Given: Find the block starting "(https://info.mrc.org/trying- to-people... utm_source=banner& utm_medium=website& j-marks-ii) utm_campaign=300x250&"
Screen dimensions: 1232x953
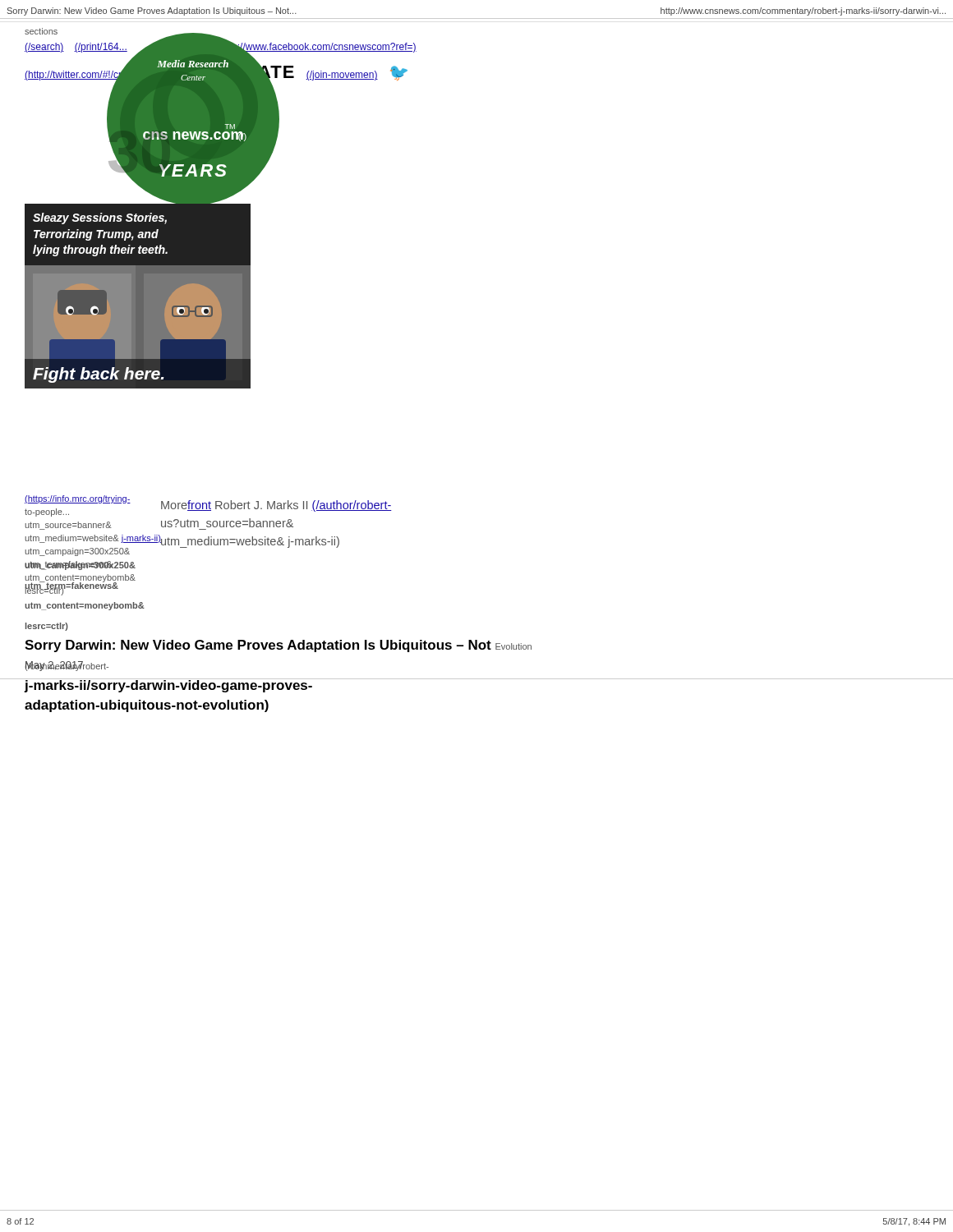Looking at the screenshot, I should coord(93,544).
